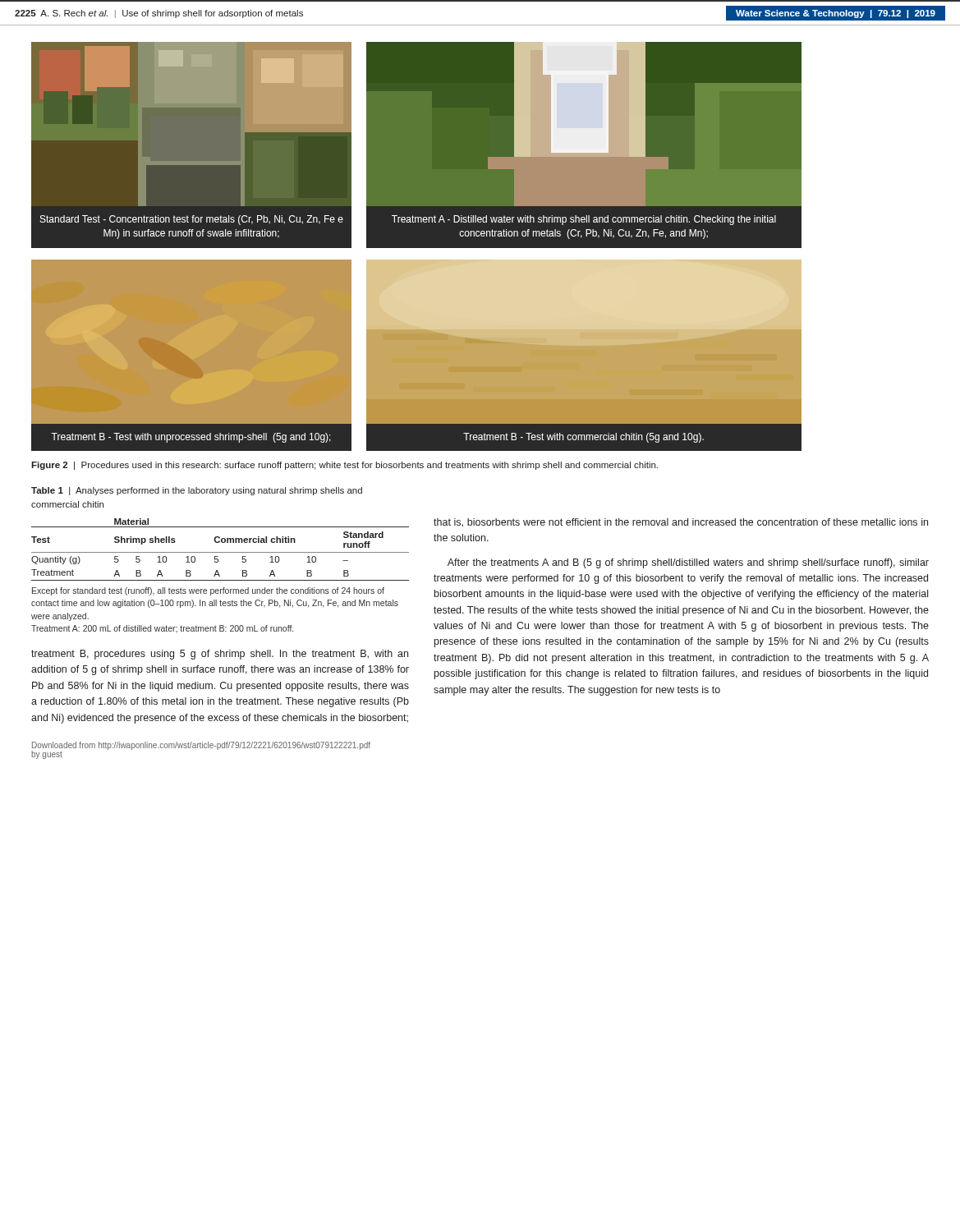Navigate to the passage starting "treatment B, procedures using 5 g of"
Image resolution: width=960 pixels, height=1232 pixels.
coord(220,686)
